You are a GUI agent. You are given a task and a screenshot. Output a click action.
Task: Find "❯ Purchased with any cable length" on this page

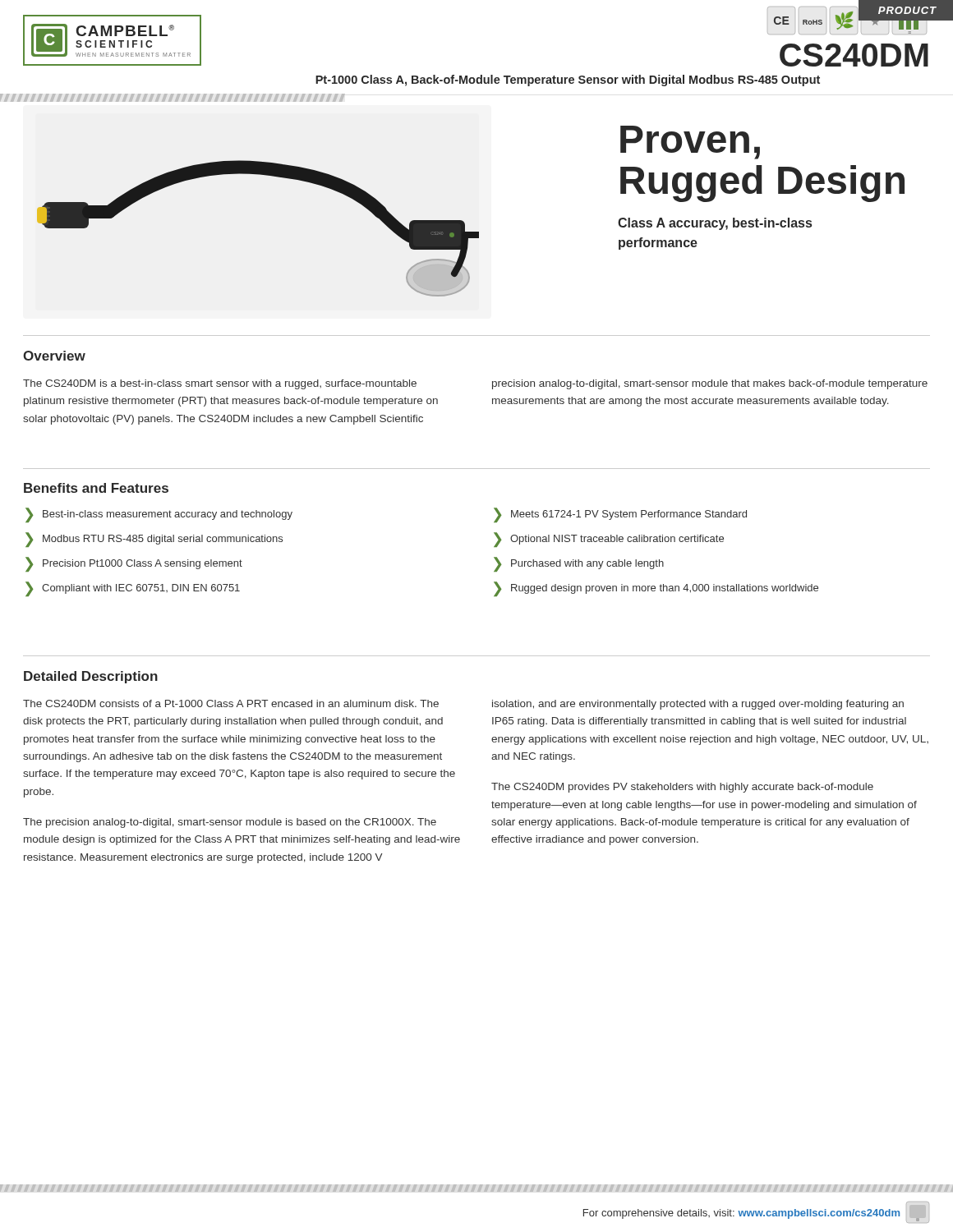pyautogui.click(x=578, y=564)
